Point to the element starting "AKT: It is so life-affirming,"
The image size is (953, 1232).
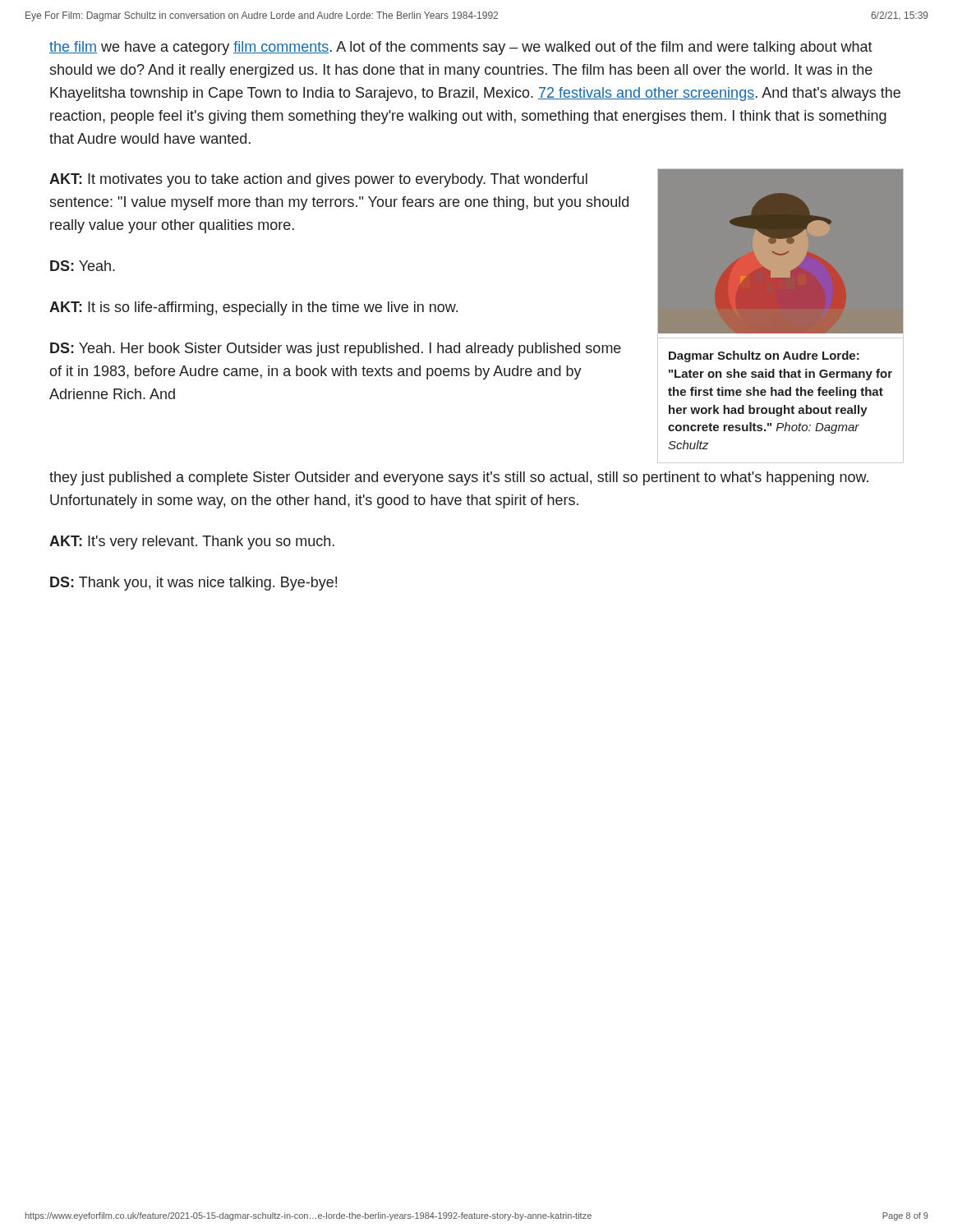tap(254, 307)
